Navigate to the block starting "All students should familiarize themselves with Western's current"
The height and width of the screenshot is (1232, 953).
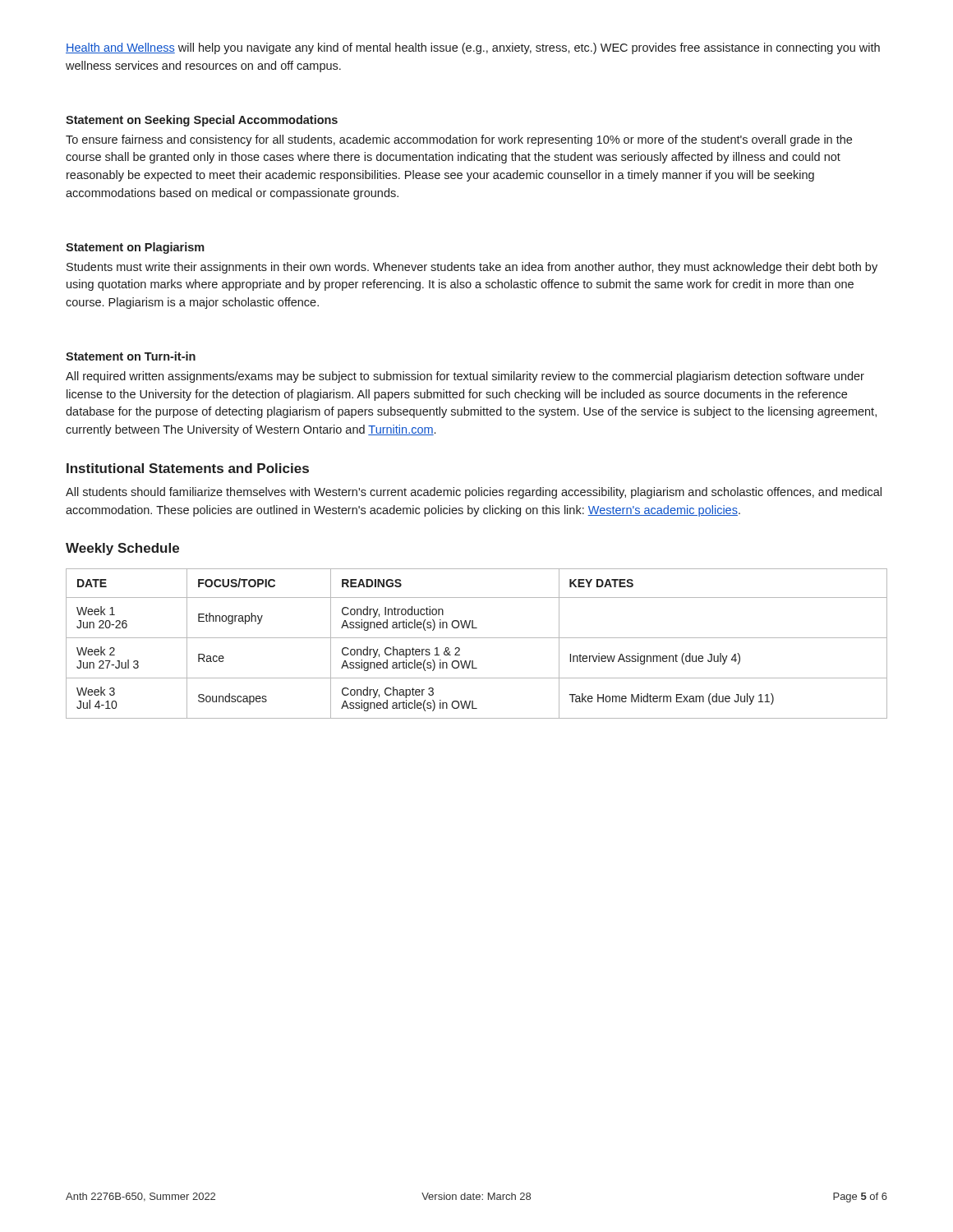pyautogui.click(x=474, y=501)
